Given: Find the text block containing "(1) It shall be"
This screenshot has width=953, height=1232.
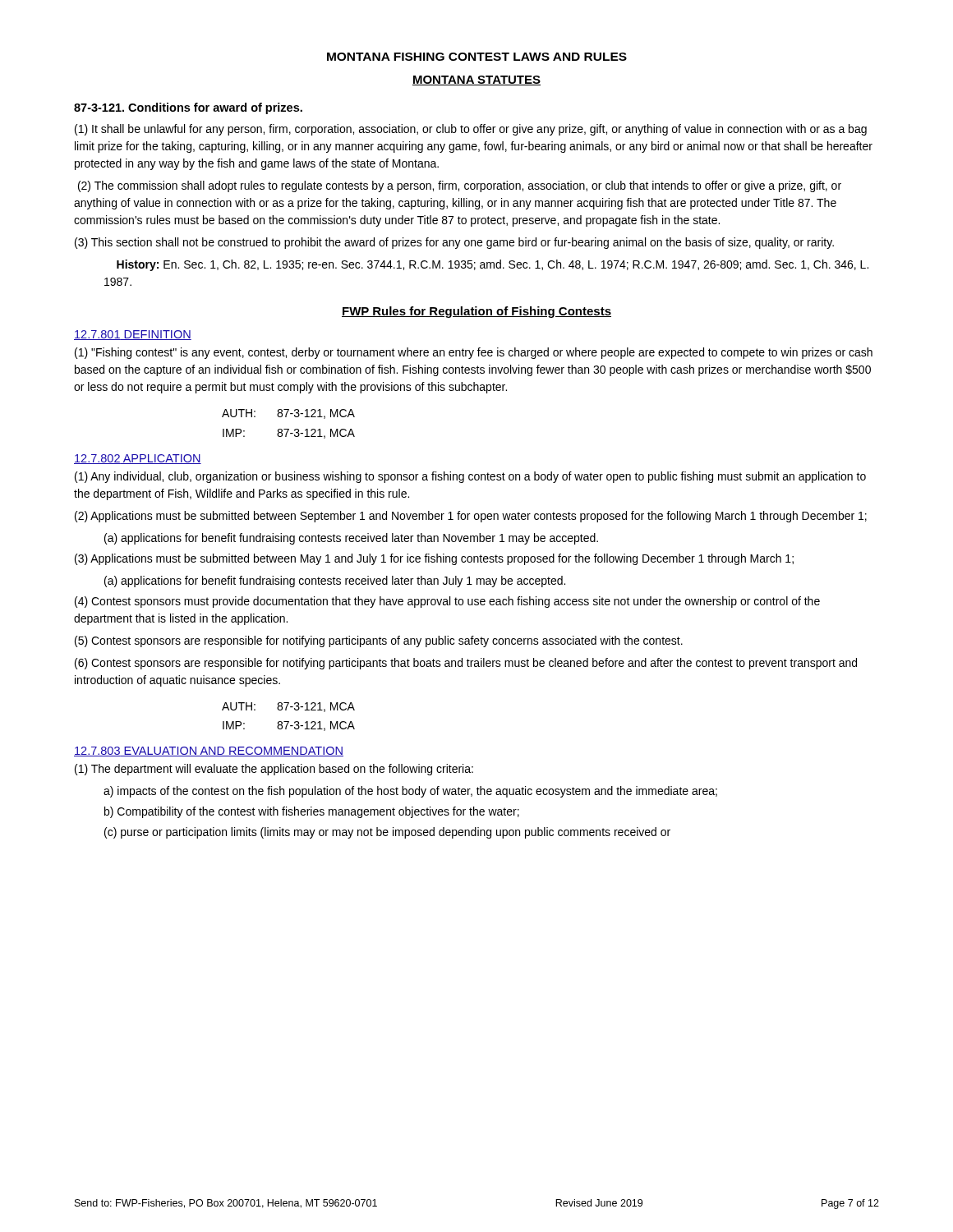Looking at the screenshot, I should (473, 146).
